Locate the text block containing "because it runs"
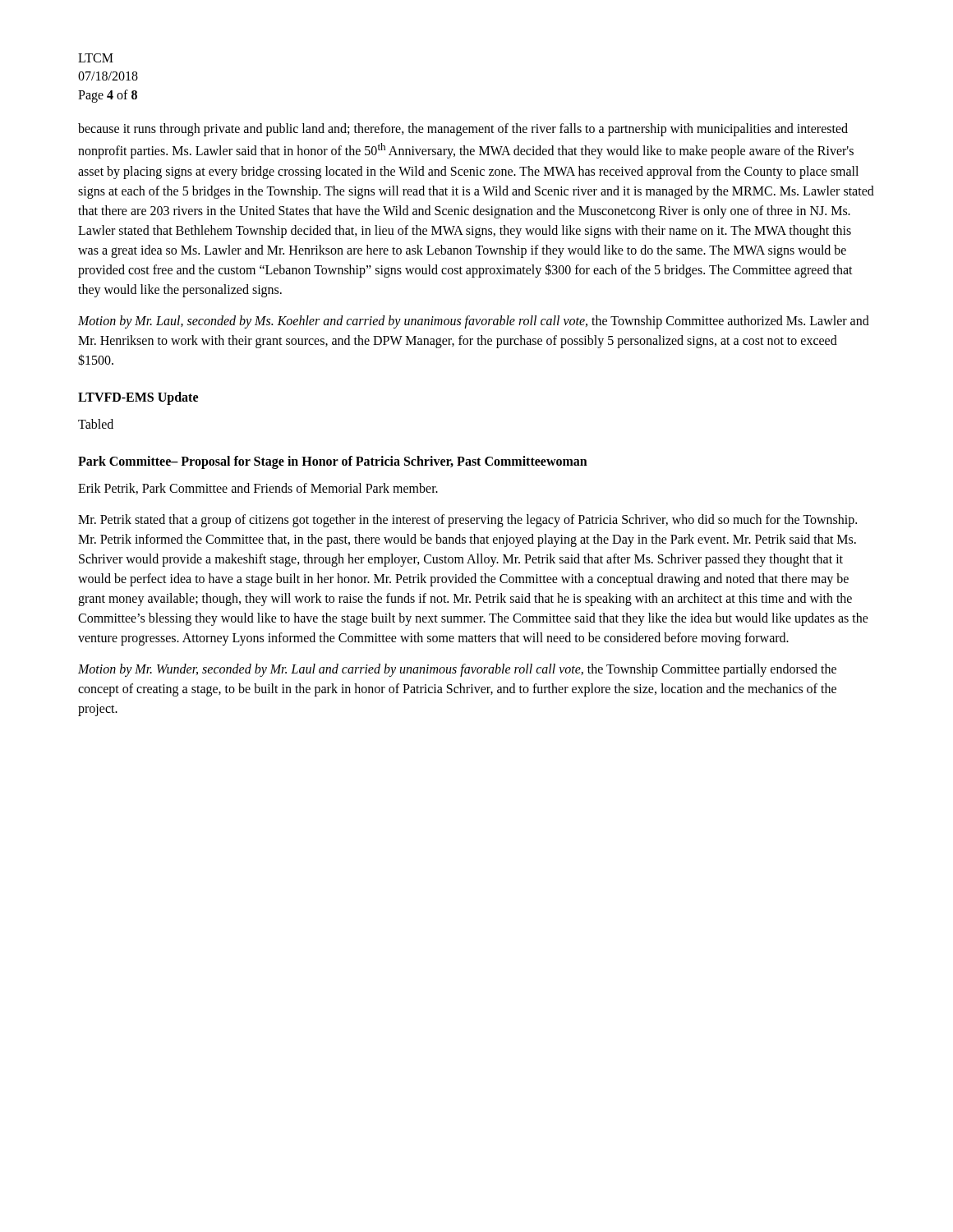The height and width of the screenshot is (1232, 953). pos(476,209)
